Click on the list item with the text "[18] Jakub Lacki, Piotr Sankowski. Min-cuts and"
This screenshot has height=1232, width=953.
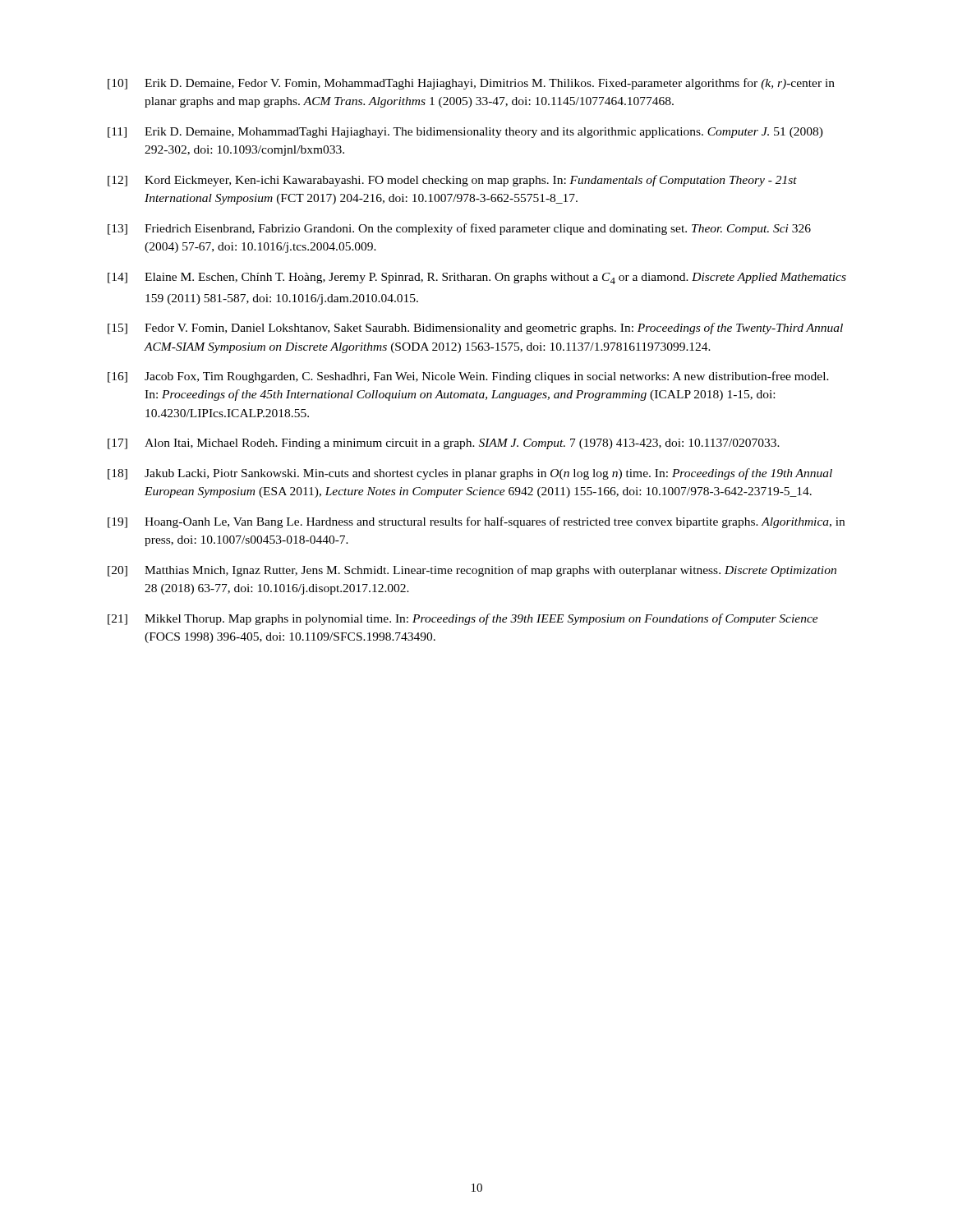(476, 482)
